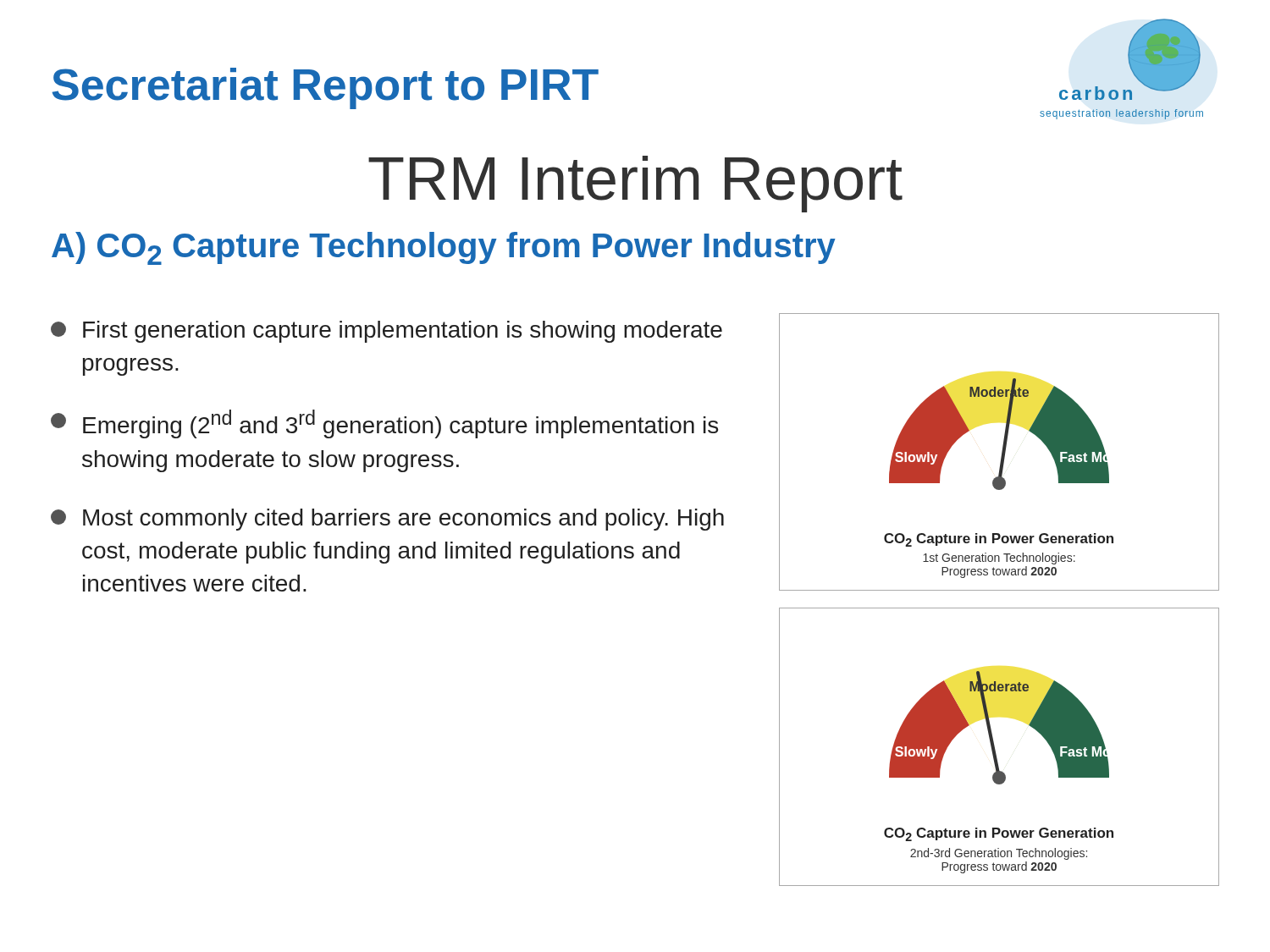The height and width of the screenshot is (952, 1270).
Task: Locate the logo
Action: (x=1126, y=72)
